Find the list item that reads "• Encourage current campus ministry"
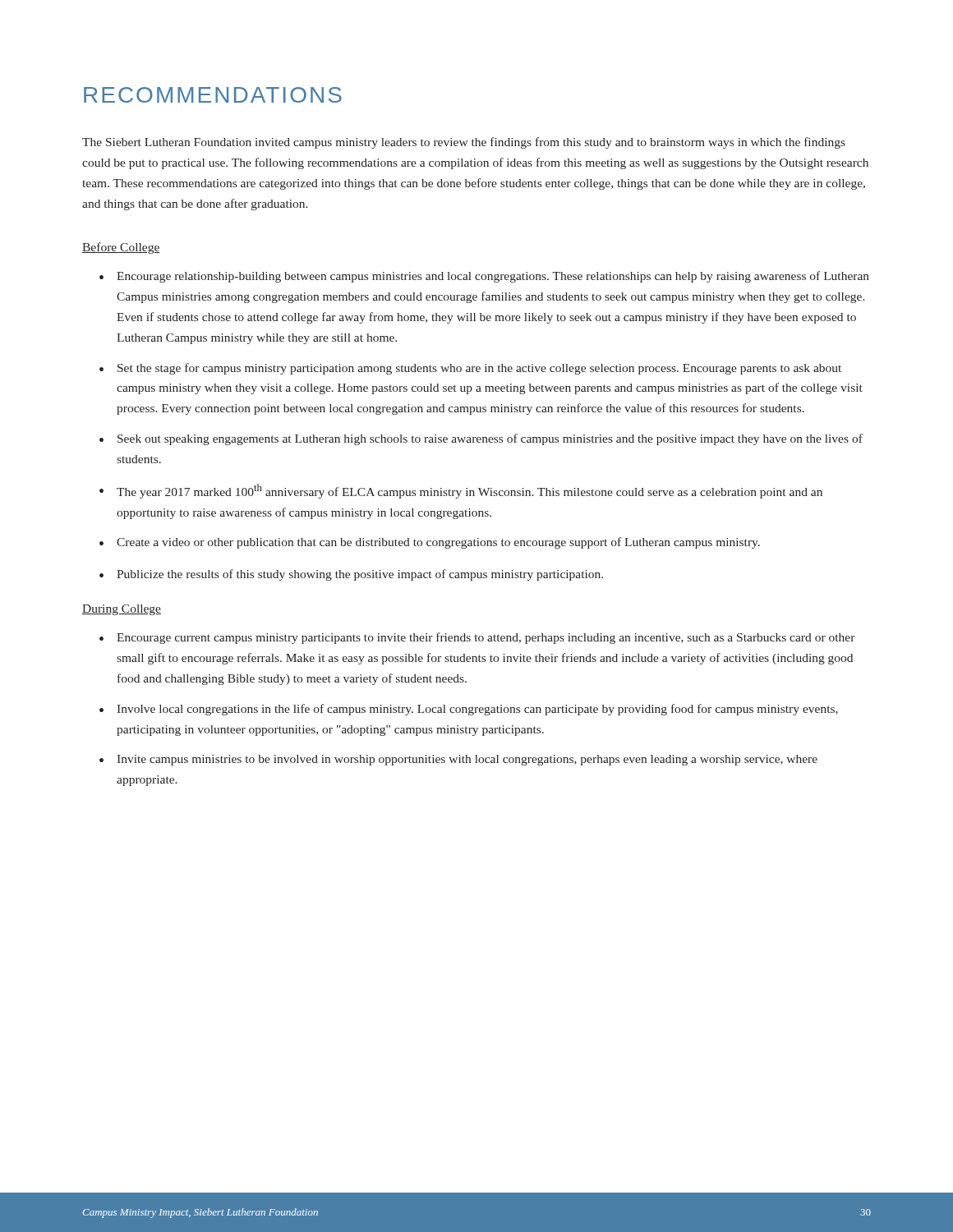This screenshot has height=1232, width=953. tap(485, 658)
